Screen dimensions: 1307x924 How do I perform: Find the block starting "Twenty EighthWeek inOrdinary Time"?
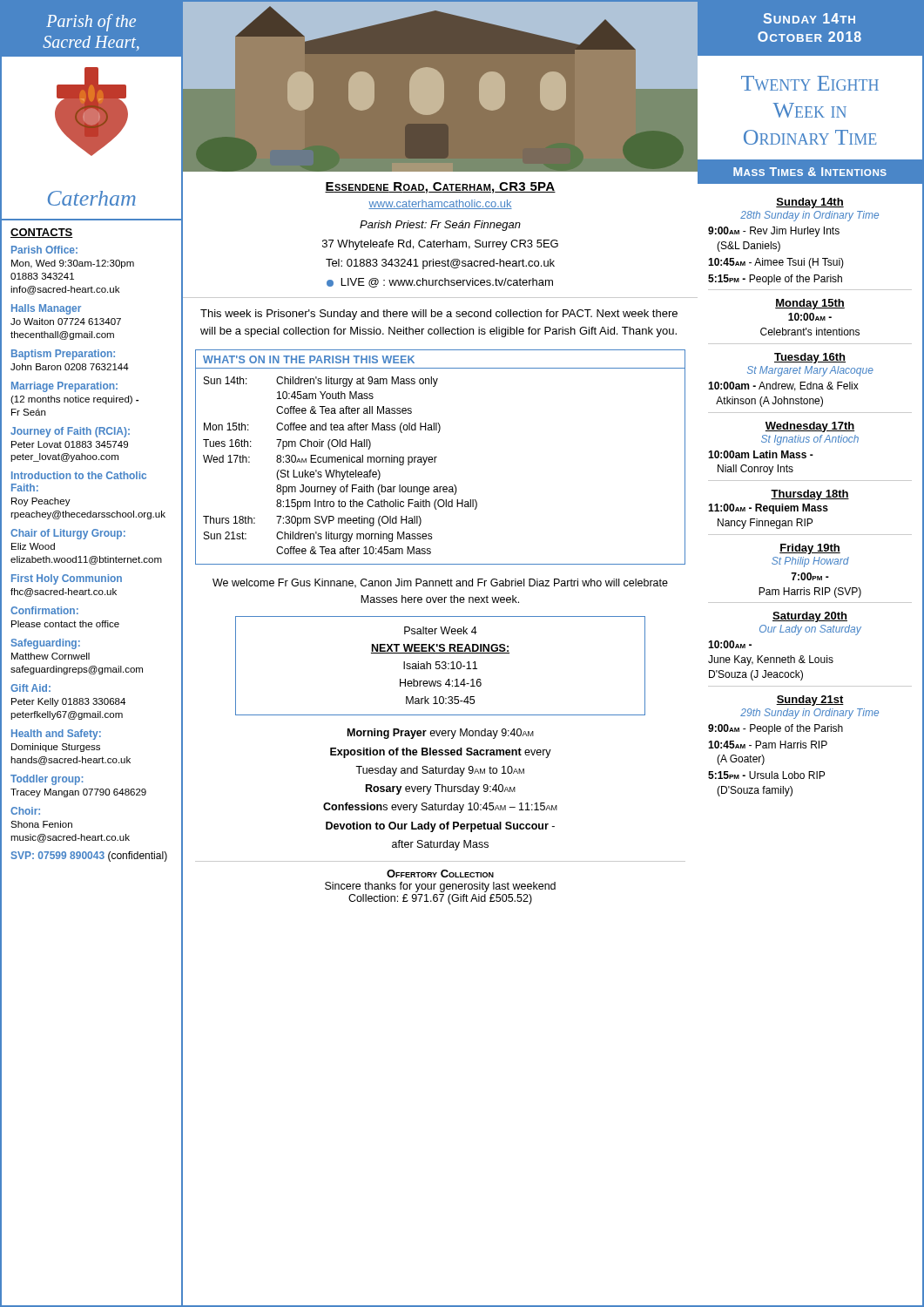[x=810, y=110]
